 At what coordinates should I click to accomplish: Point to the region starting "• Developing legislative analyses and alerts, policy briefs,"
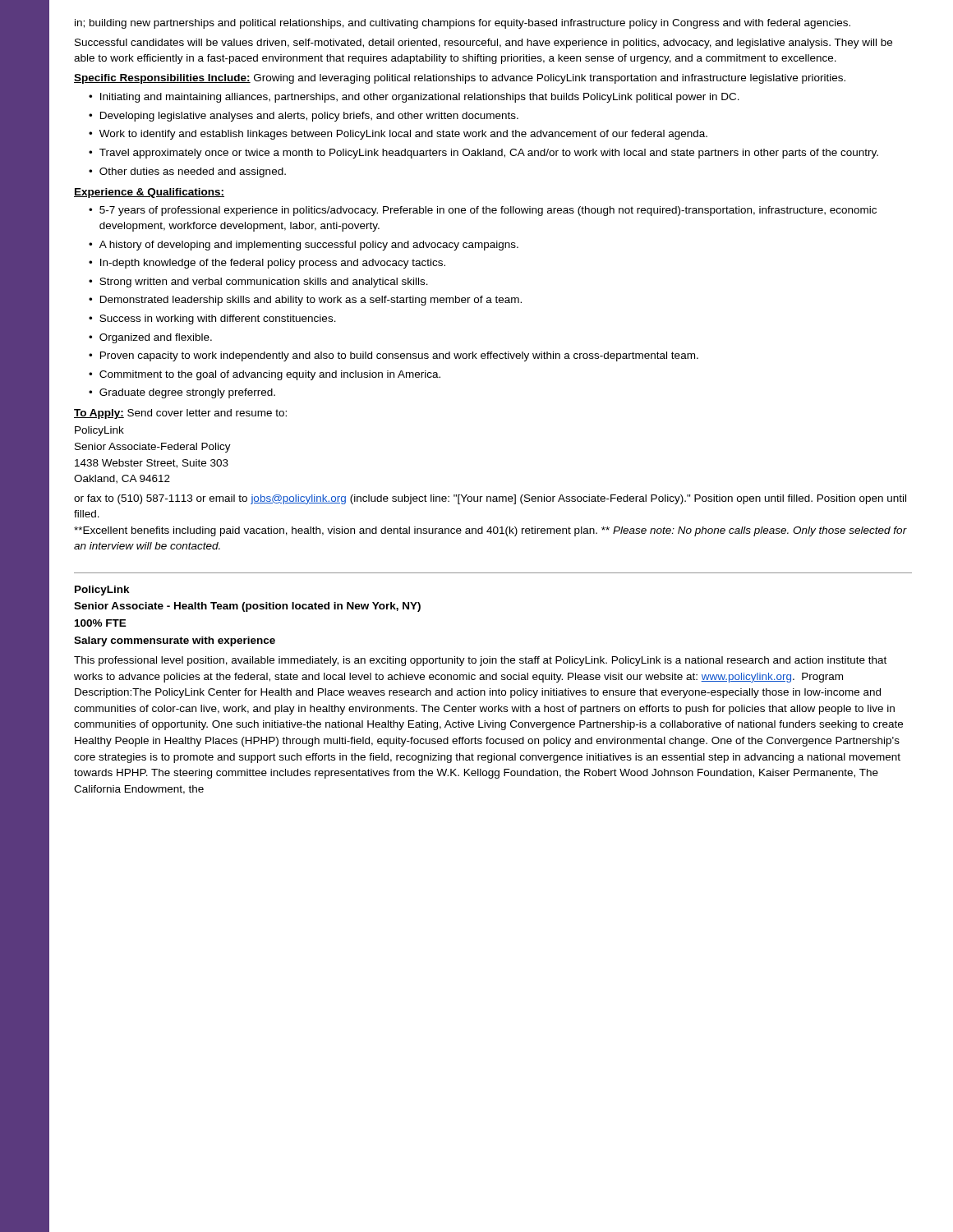304,115
